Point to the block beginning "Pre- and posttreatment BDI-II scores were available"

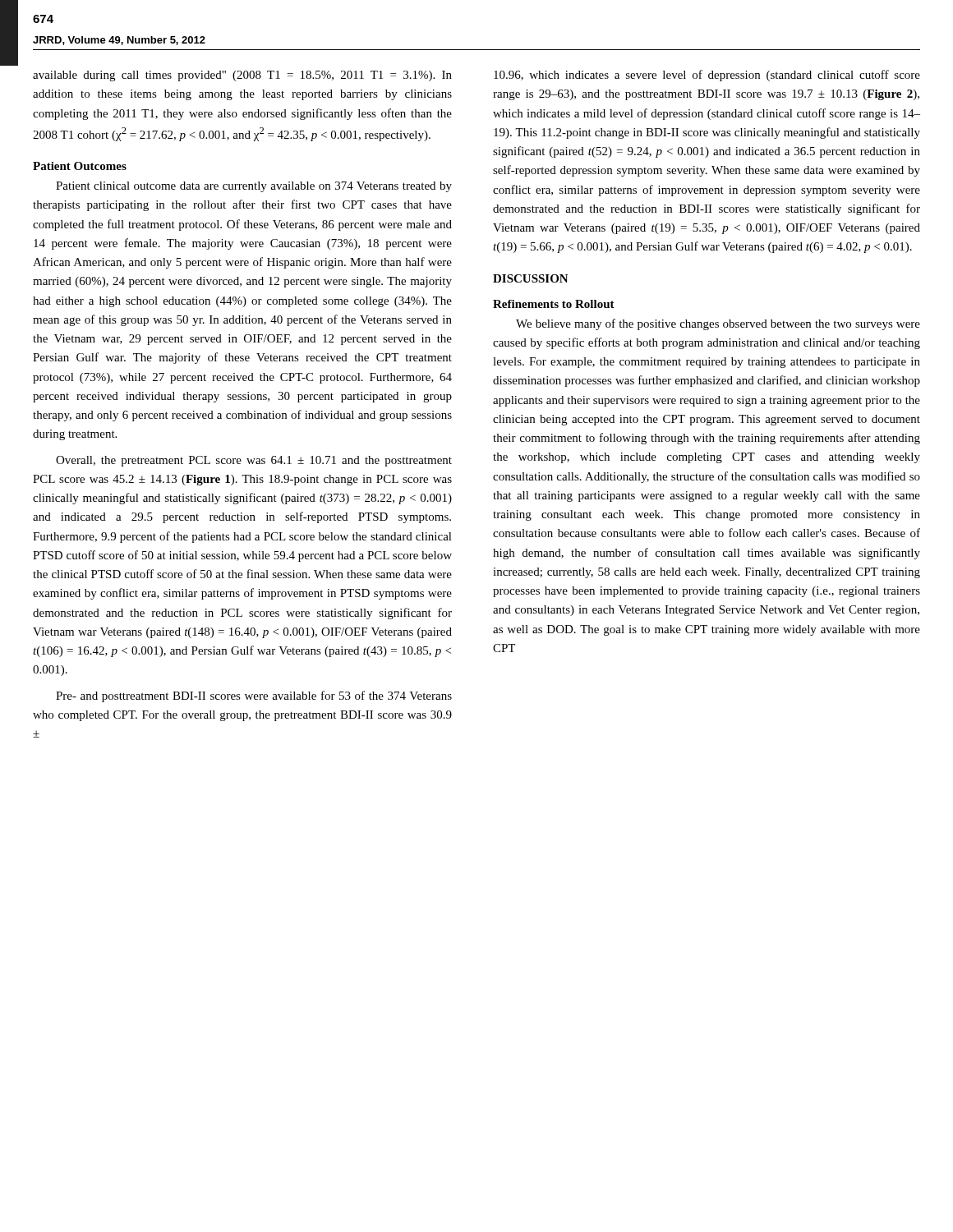[x=242, y=714]
